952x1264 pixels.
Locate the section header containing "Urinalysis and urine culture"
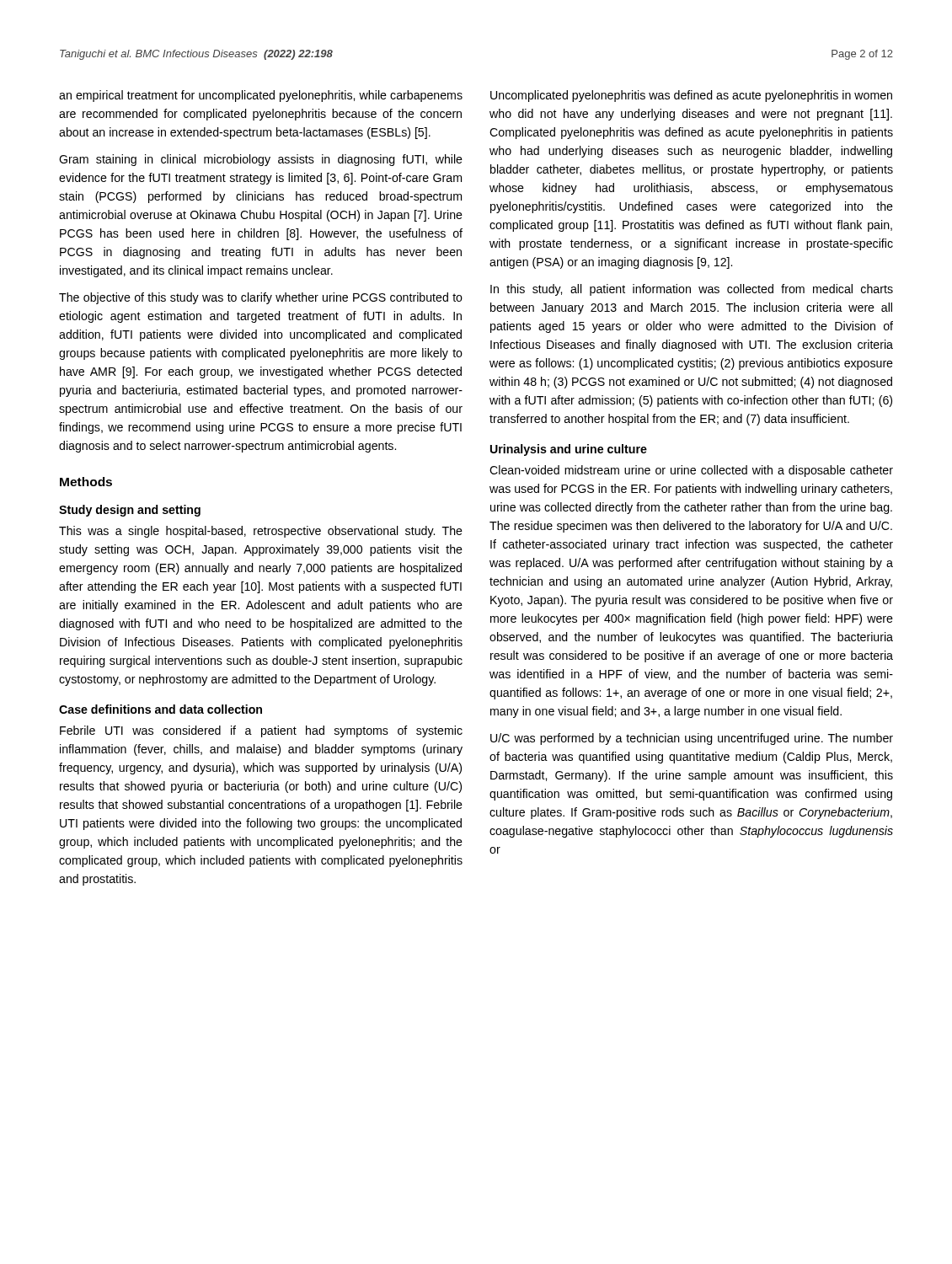(568, 449)
